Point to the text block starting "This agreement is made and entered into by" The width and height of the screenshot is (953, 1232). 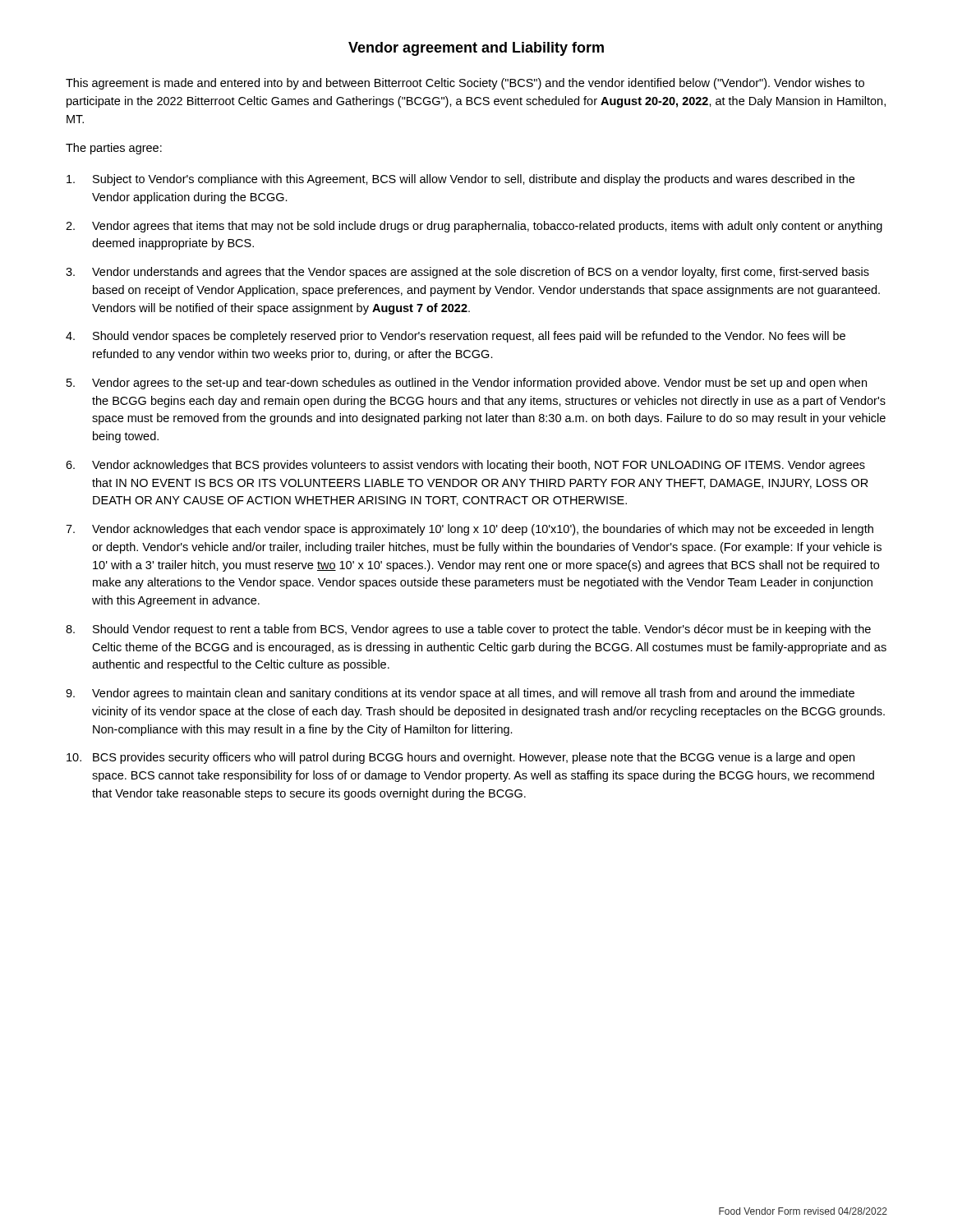tap(476, 101)
